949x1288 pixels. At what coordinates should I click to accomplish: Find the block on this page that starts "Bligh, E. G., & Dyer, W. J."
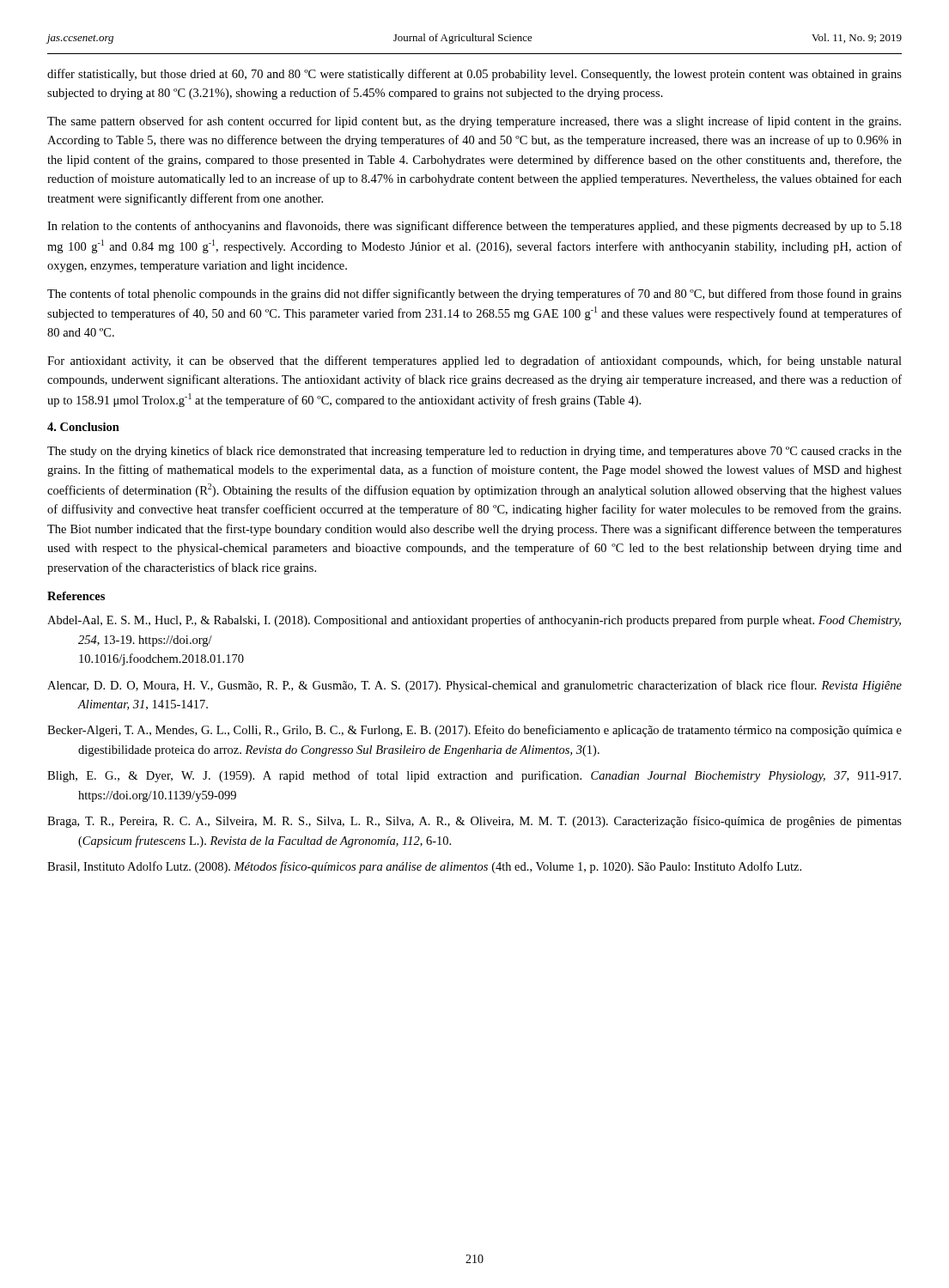pos(474,785)
